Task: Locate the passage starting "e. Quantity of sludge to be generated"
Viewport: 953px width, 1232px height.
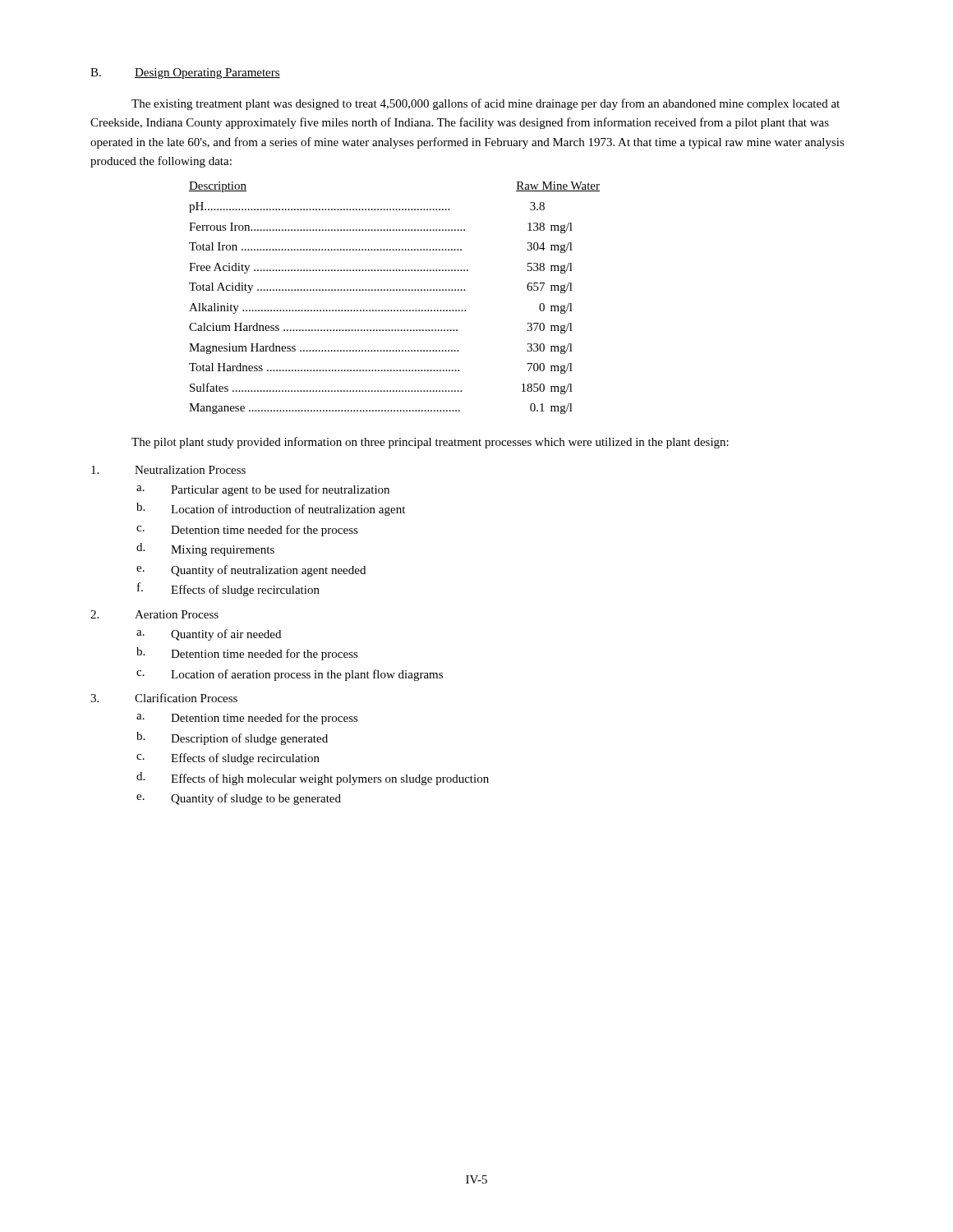Action: click(x=239, y=799)
